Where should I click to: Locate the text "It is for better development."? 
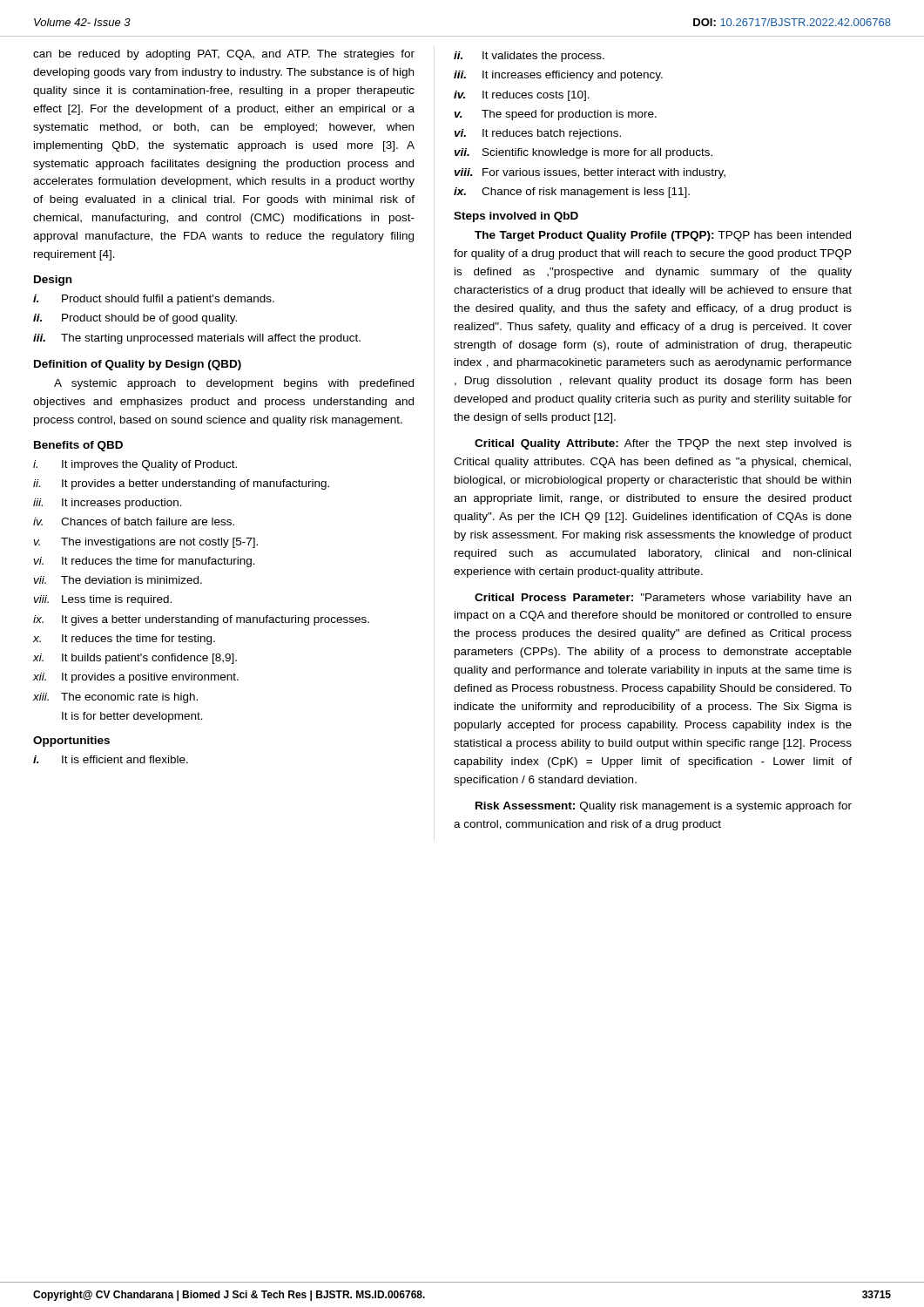tap(132, 717)
